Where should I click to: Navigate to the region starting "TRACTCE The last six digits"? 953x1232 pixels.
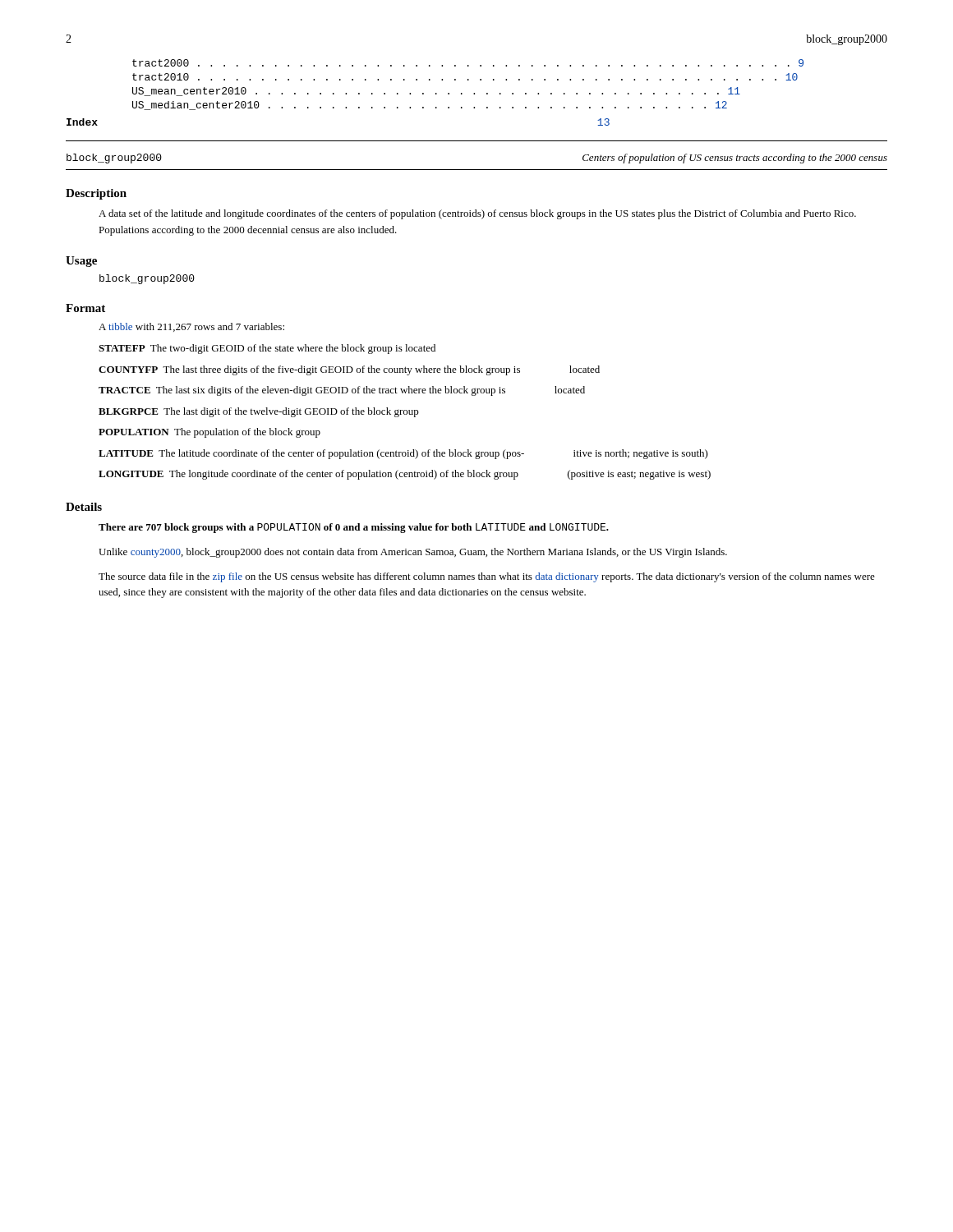pyautogui.click(x=342, y=390)
